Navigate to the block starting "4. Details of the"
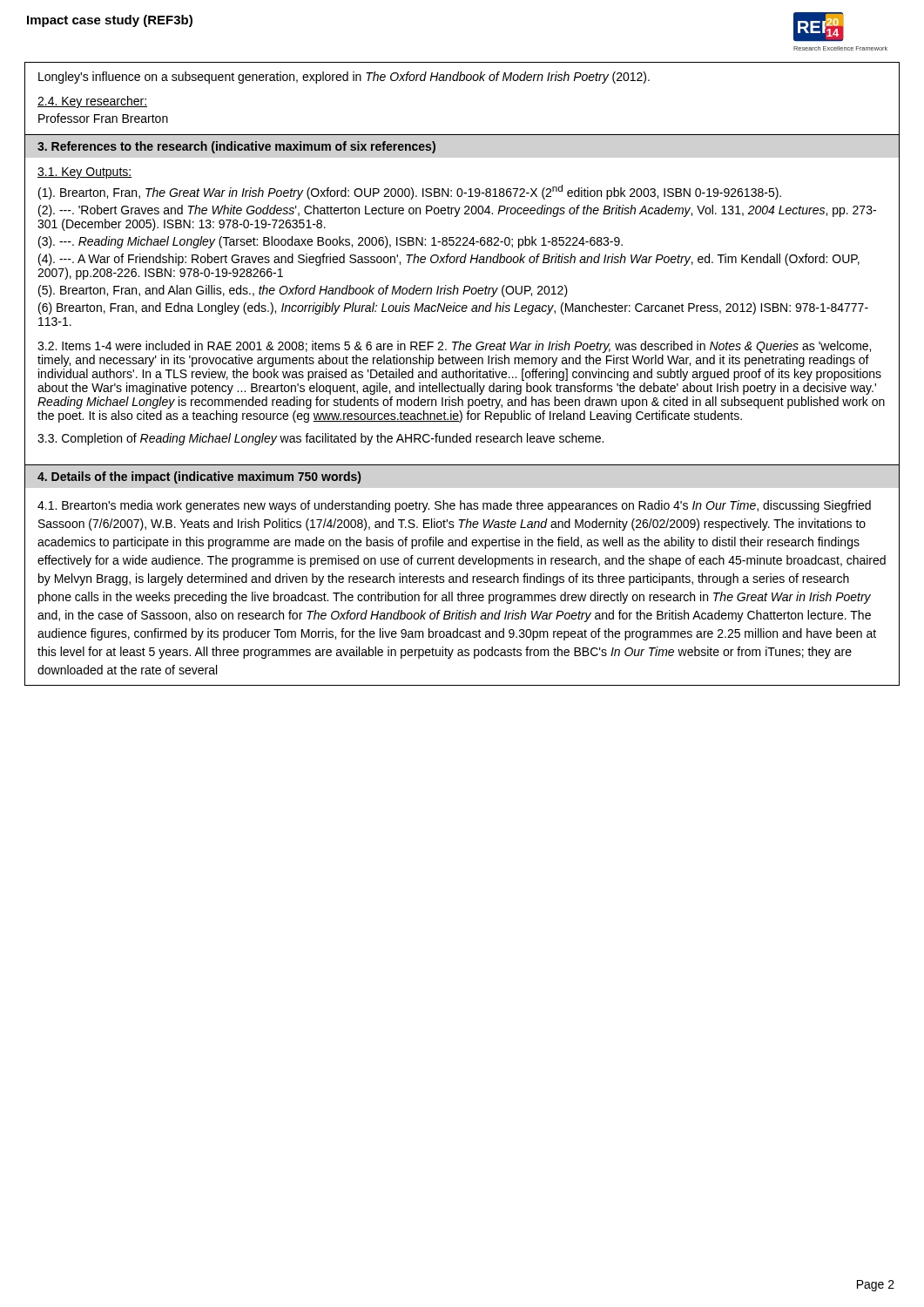 pos(199,476)
